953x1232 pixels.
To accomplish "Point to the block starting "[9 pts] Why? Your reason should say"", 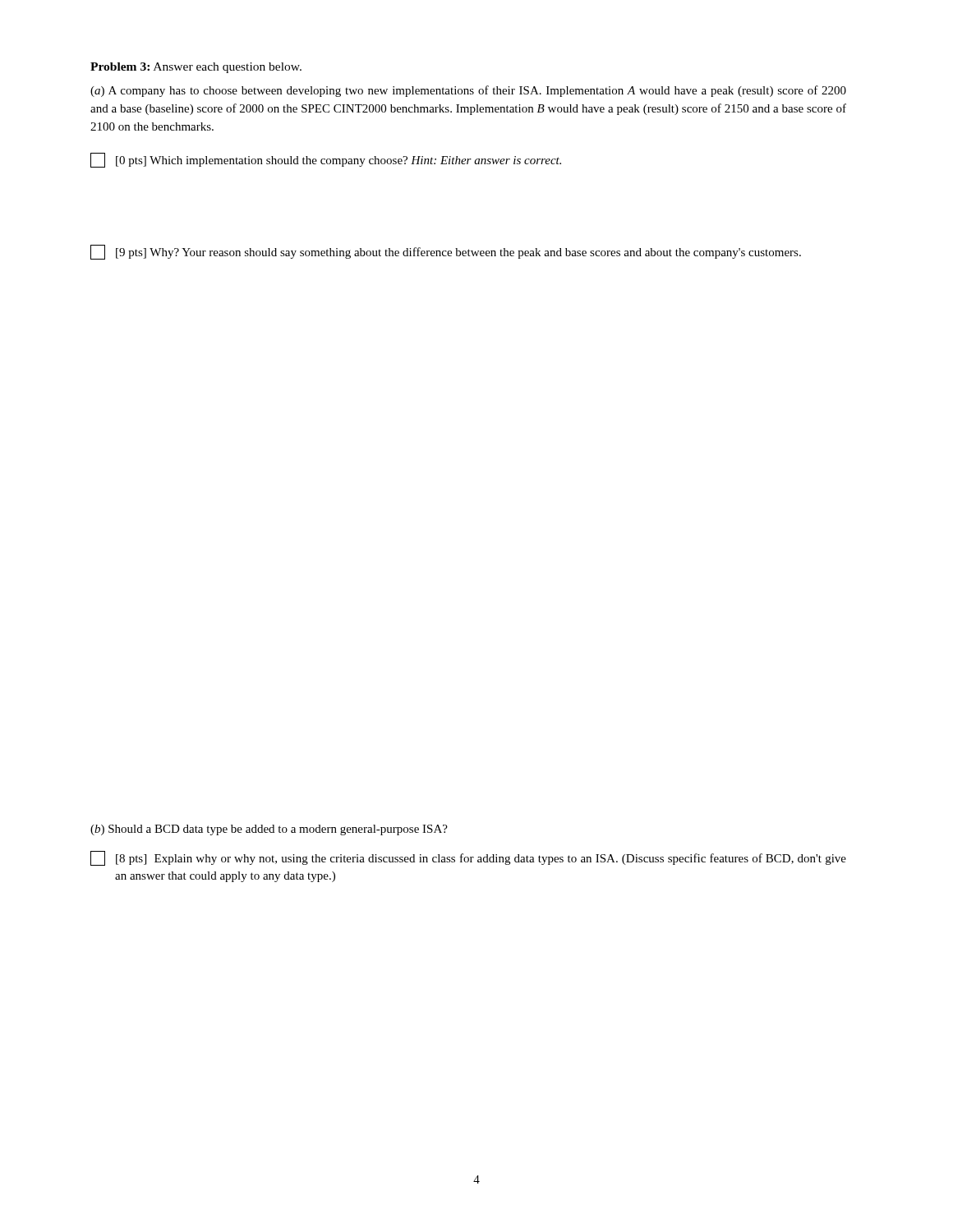I will point(458,252).
